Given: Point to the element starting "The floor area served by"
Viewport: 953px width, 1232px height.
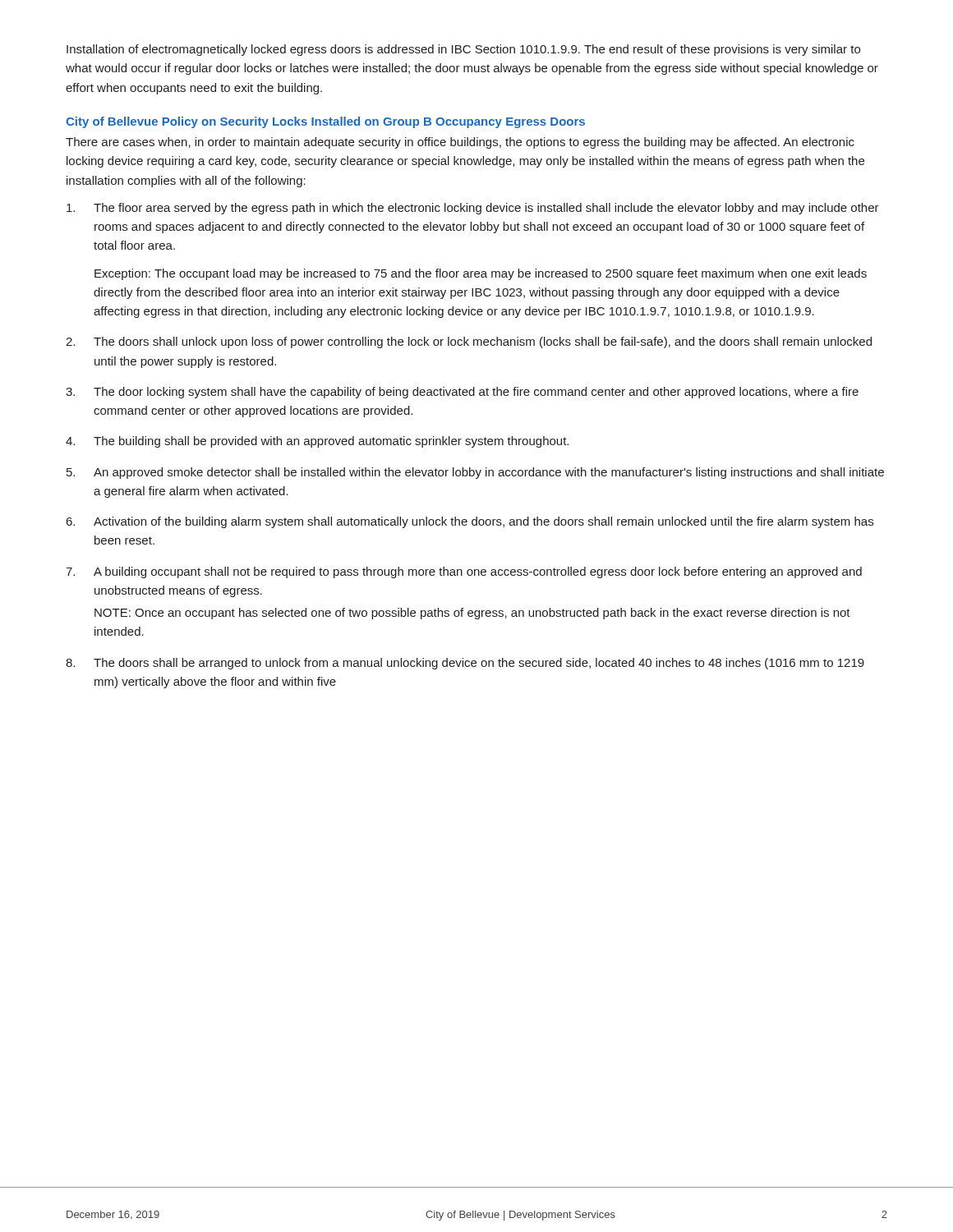Looking at the screenshot, I should (x=473, y=209).
